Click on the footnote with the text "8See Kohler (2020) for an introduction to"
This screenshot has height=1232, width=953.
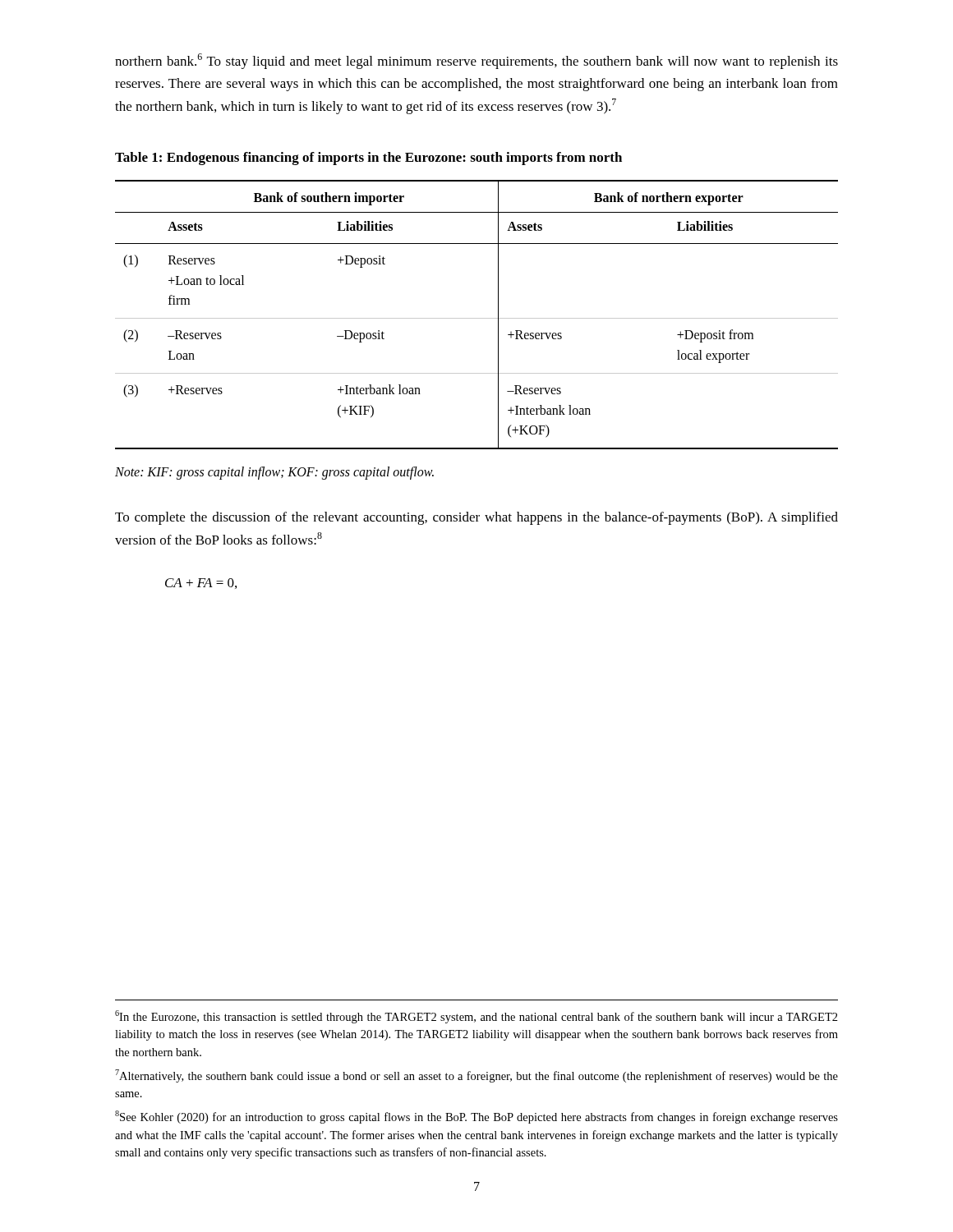(476, 1134)
